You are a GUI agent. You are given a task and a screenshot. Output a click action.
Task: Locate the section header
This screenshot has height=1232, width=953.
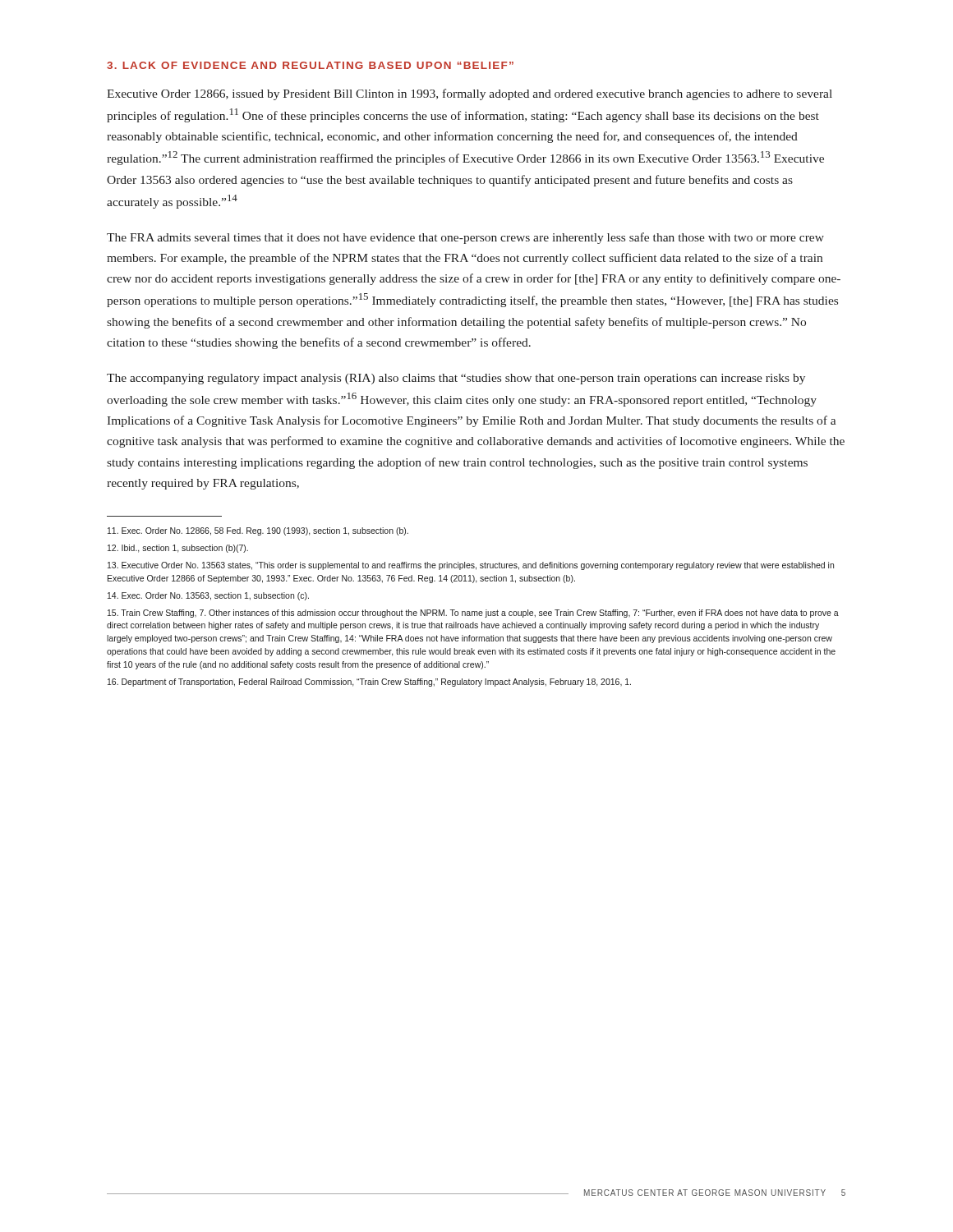tap(311, 65)
